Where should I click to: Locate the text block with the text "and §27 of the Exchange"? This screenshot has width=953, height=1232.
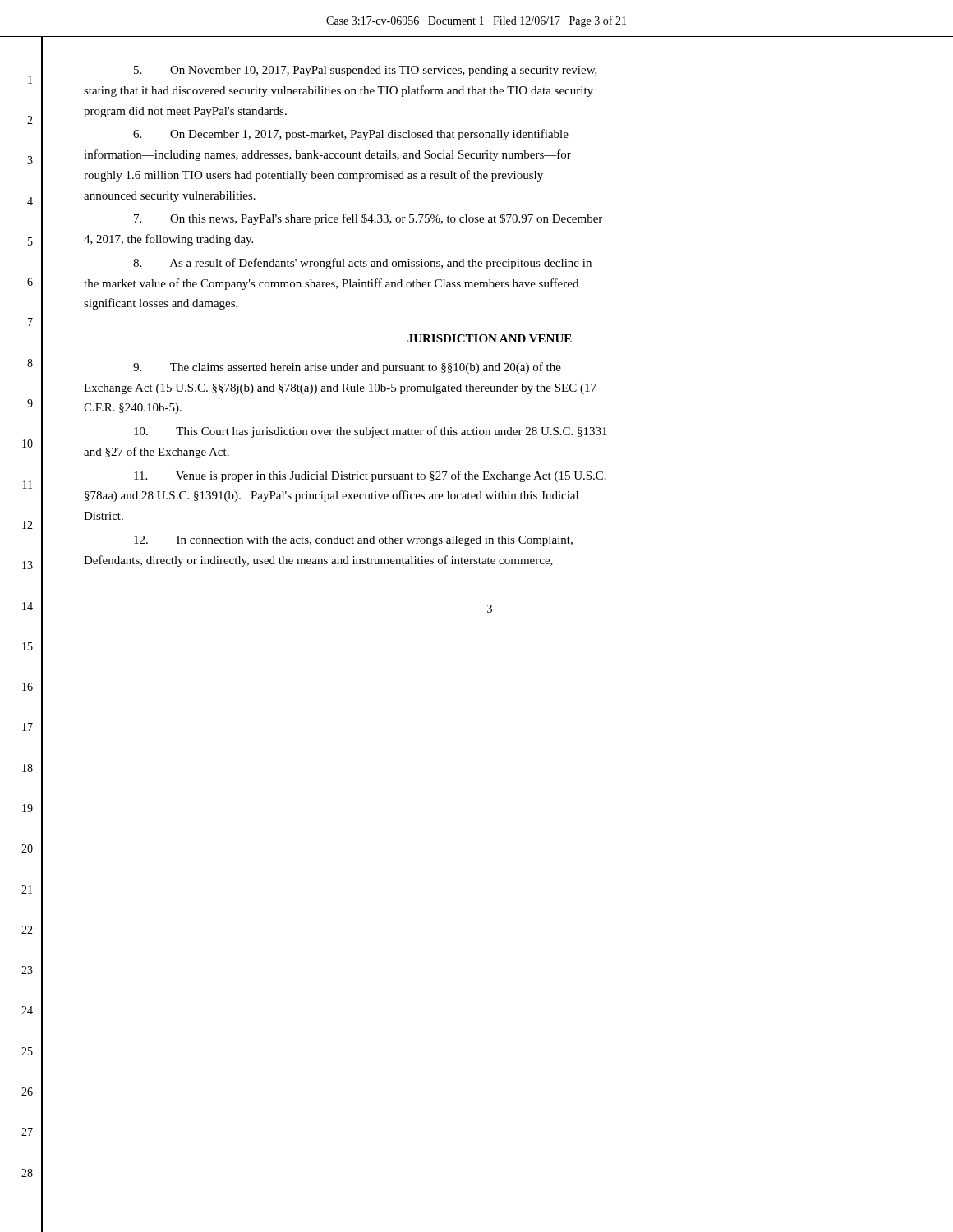click(x=157, y=452)
